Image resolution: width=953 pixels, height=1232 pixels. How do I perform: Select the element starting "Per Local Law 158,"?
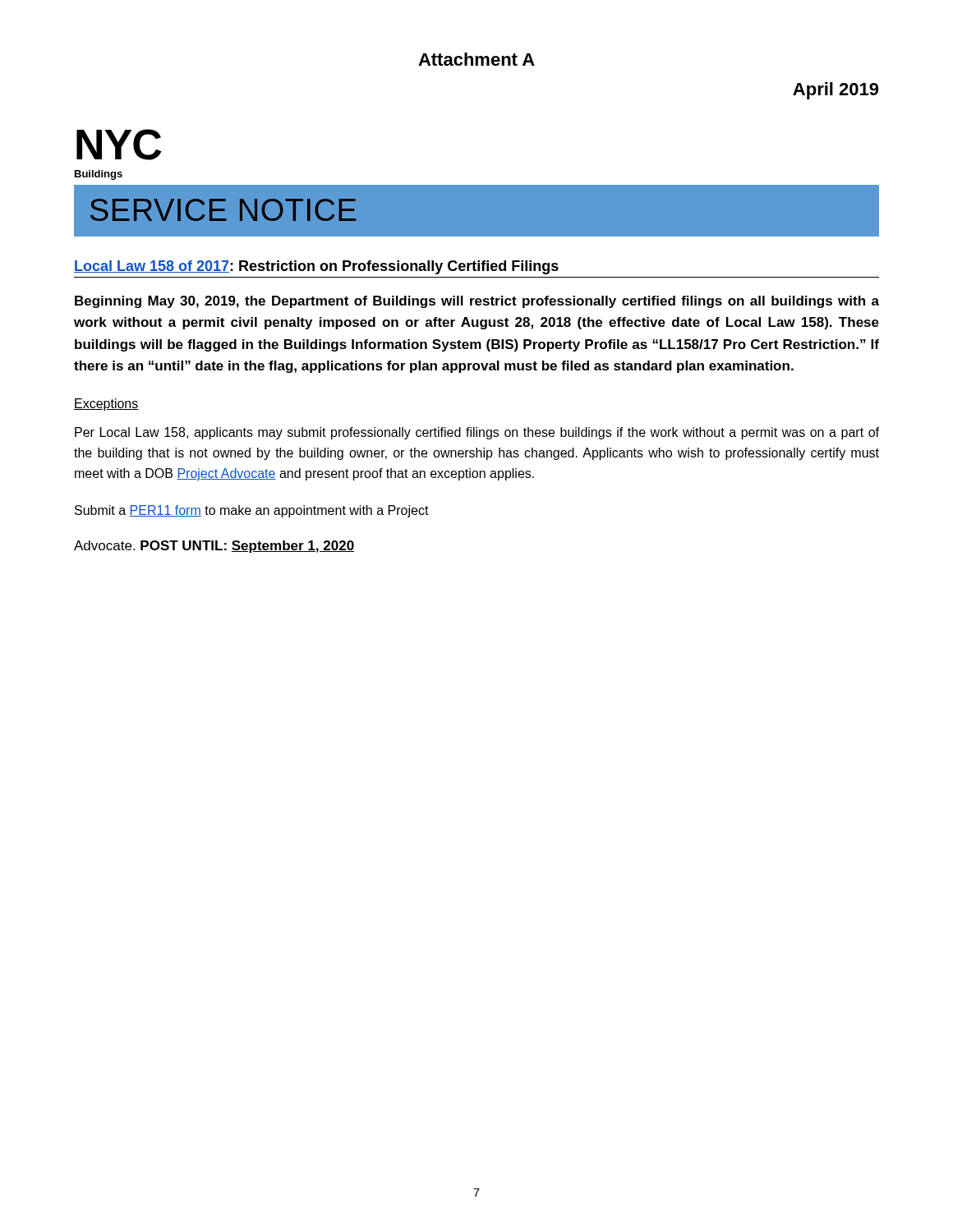pyautogui.click(x=476, y=453)
